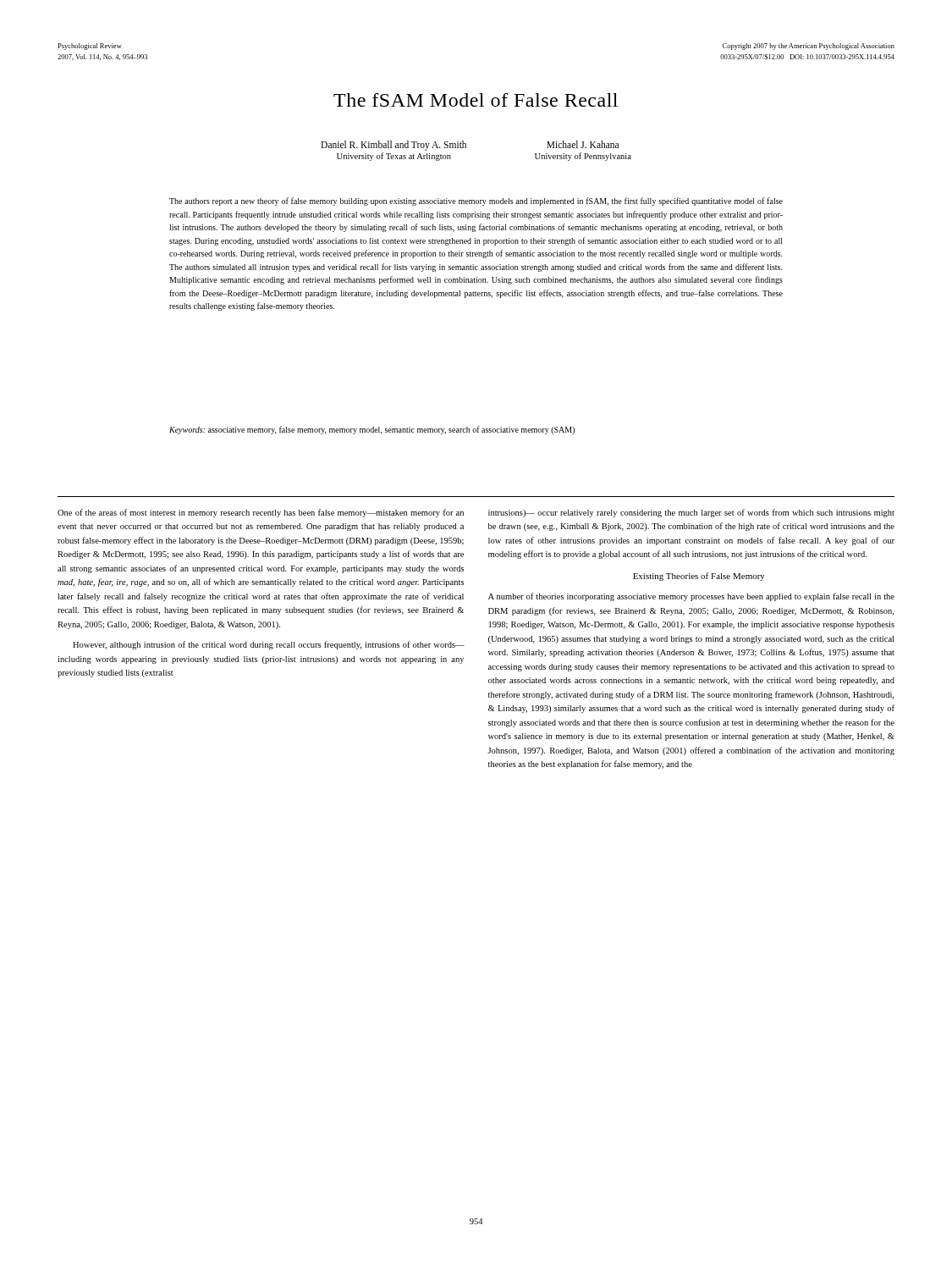Find the section header

[691, 576]
